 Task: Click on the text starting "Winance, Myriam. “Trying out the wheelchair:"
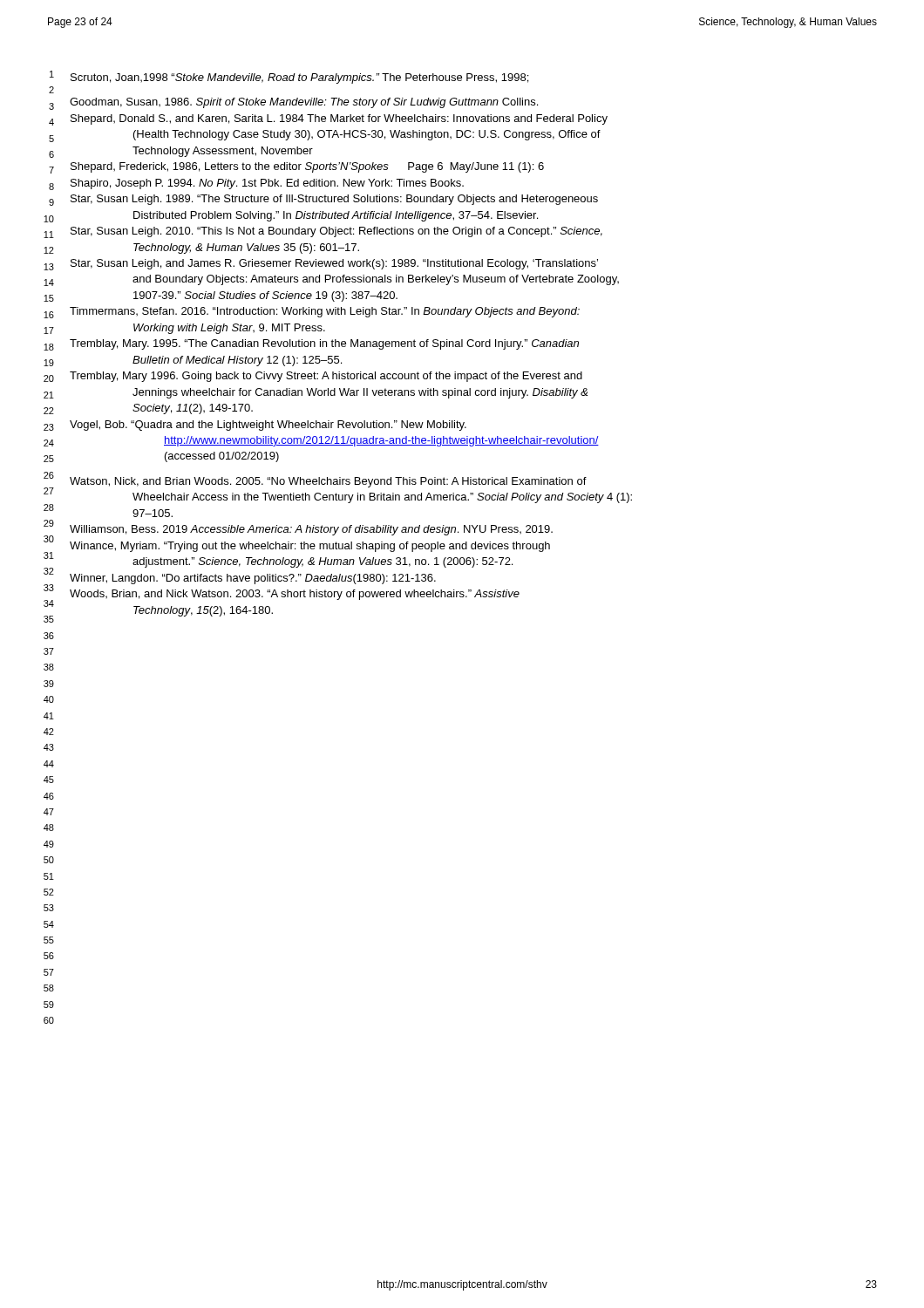310,545
